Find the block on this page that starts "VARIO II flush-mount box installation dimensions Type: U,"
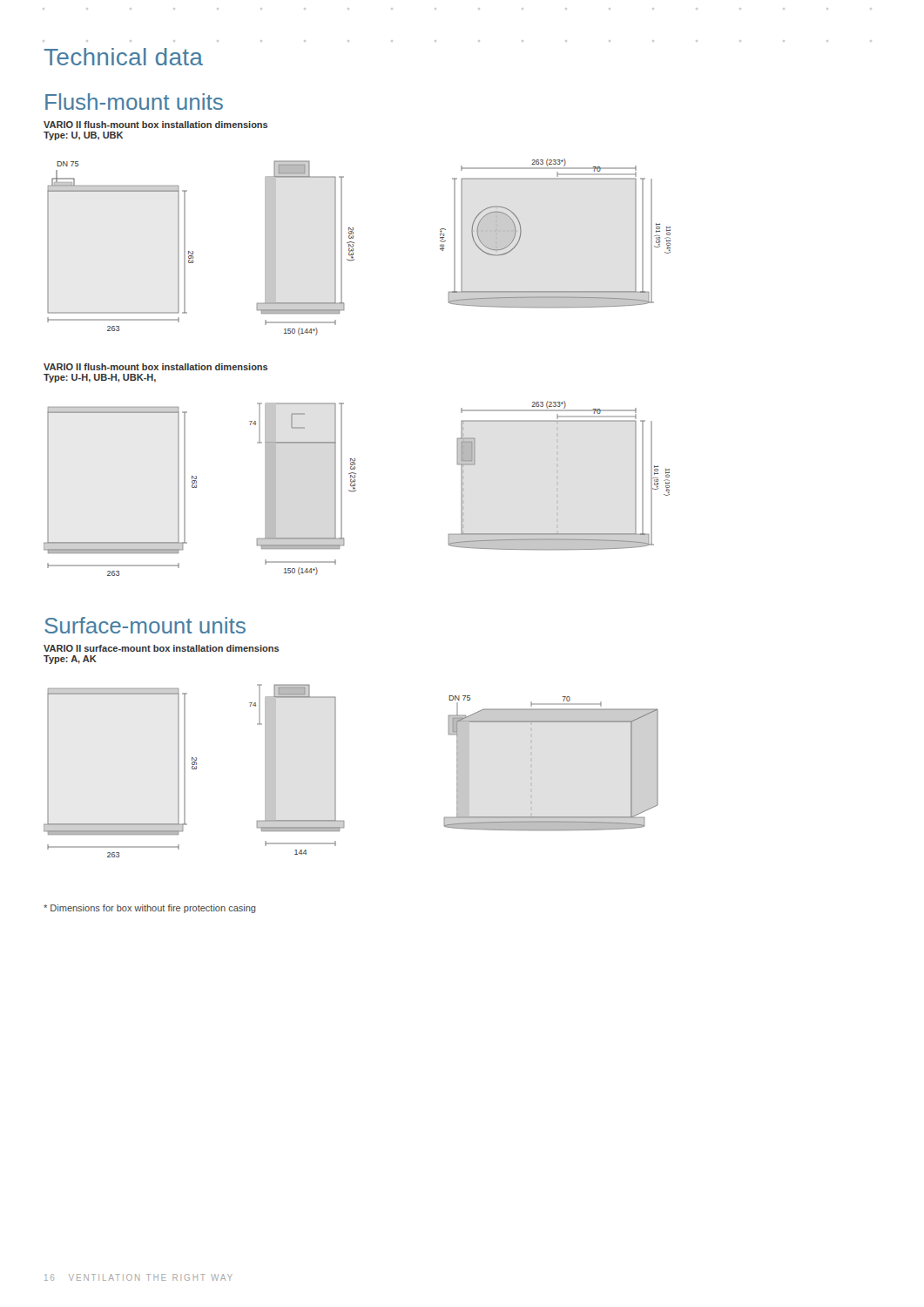Viewport: 924px width, 1307px height. coord(156,125)
